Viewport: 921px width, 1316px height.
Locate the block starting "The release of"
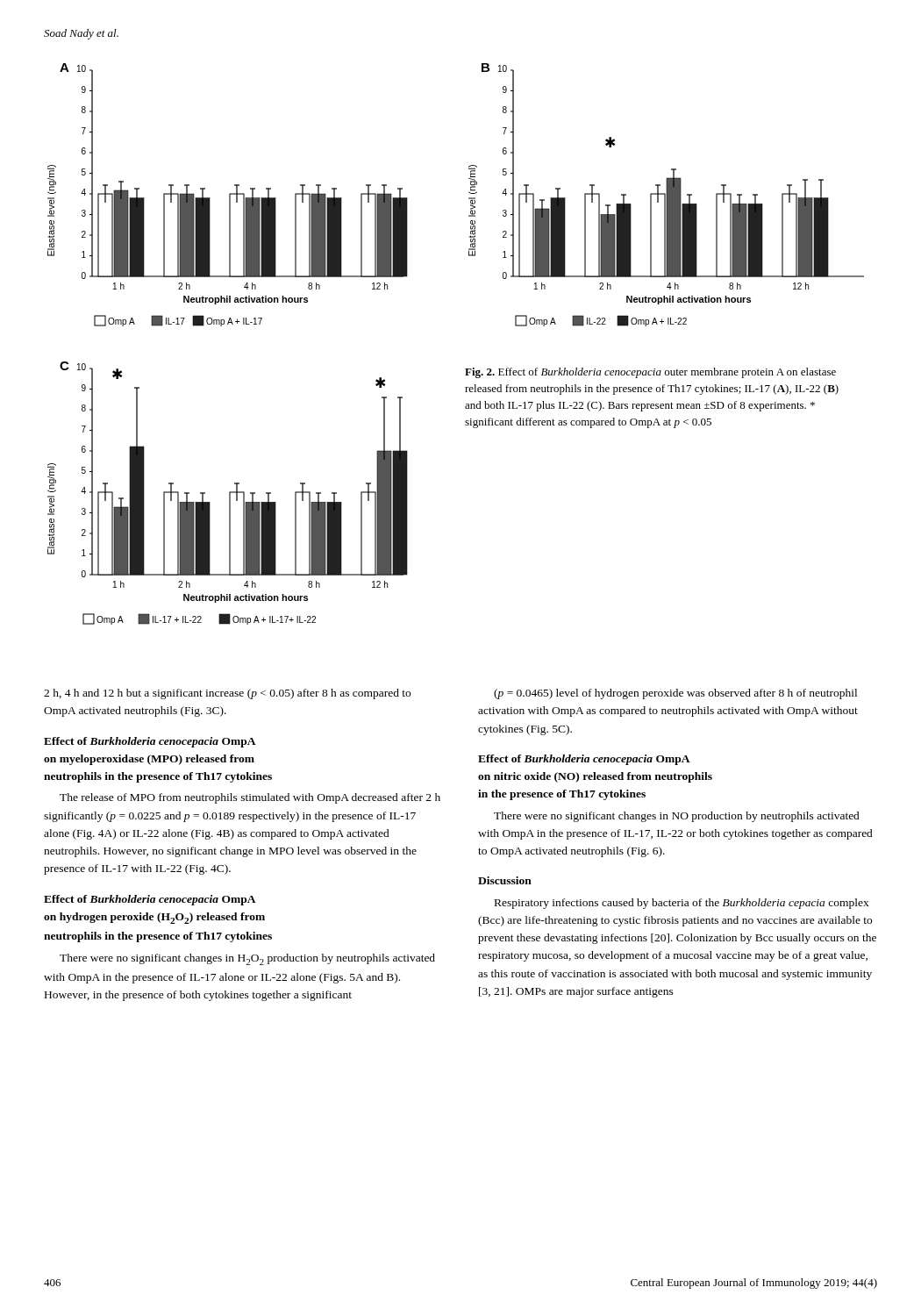coord(242,833)
